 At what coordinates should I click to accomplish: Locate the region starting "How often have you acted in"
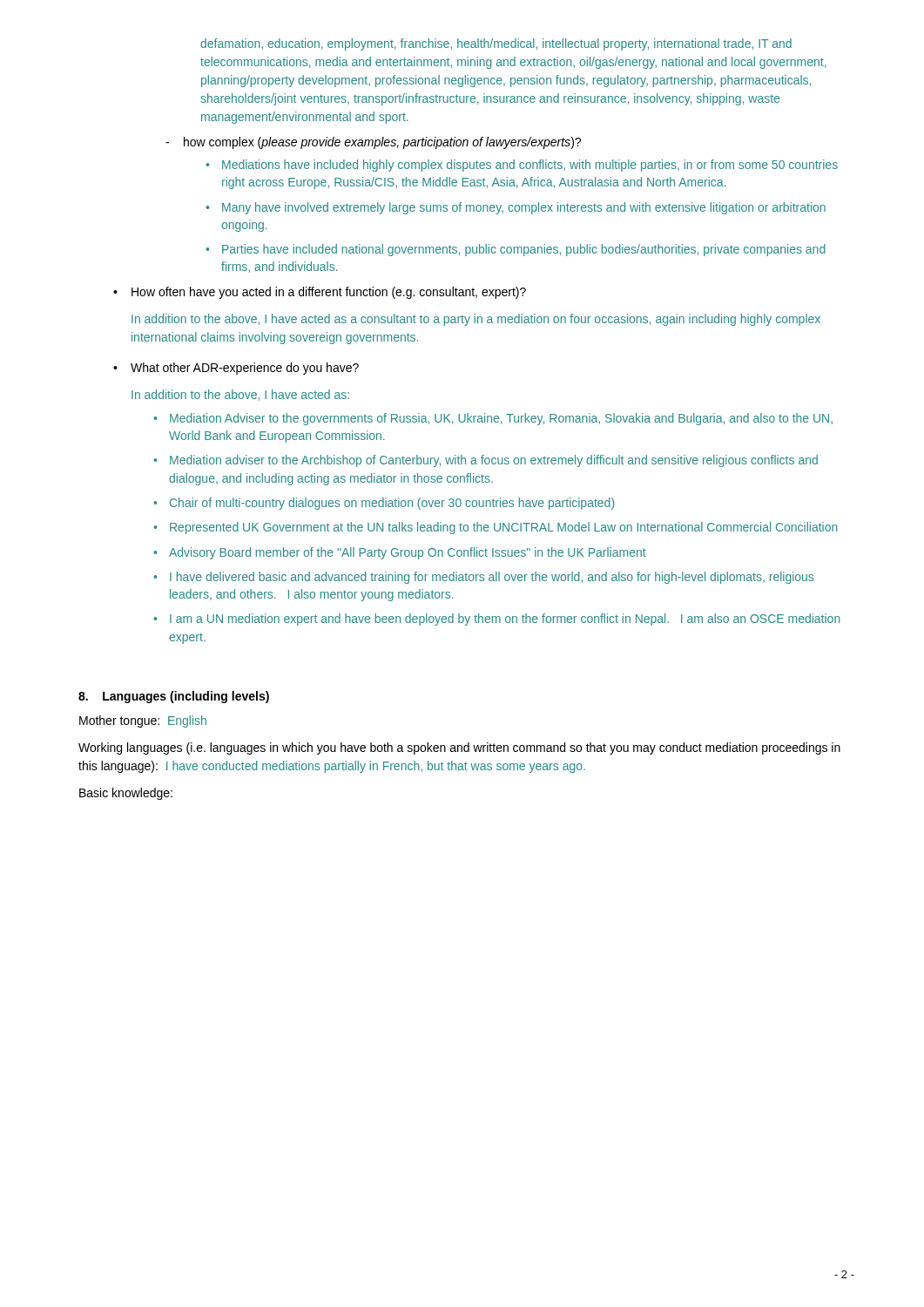(479, 292)
